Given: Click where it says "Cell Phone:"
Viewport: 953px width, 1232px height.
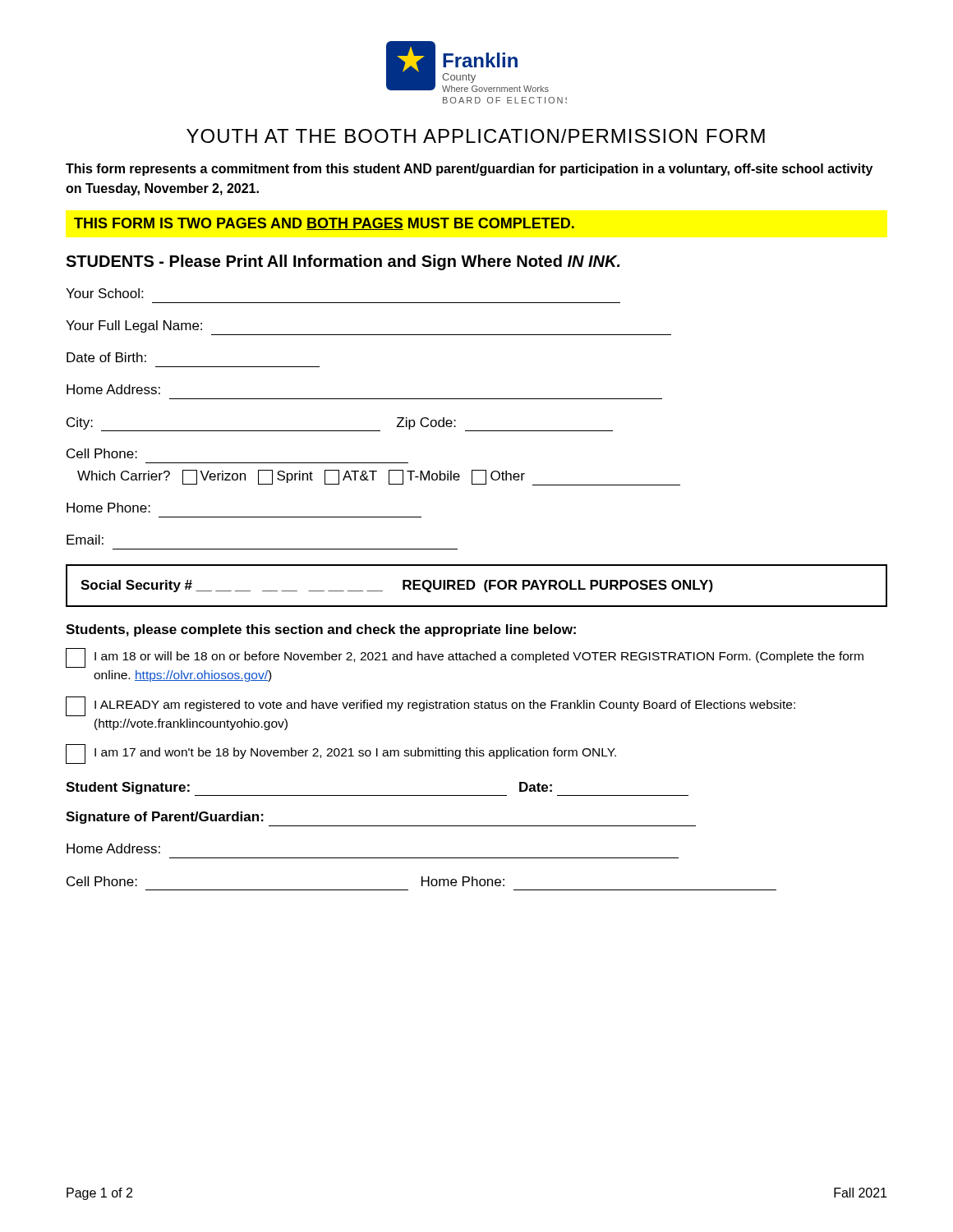Looking at the screenshot, I should pos(237,455).
